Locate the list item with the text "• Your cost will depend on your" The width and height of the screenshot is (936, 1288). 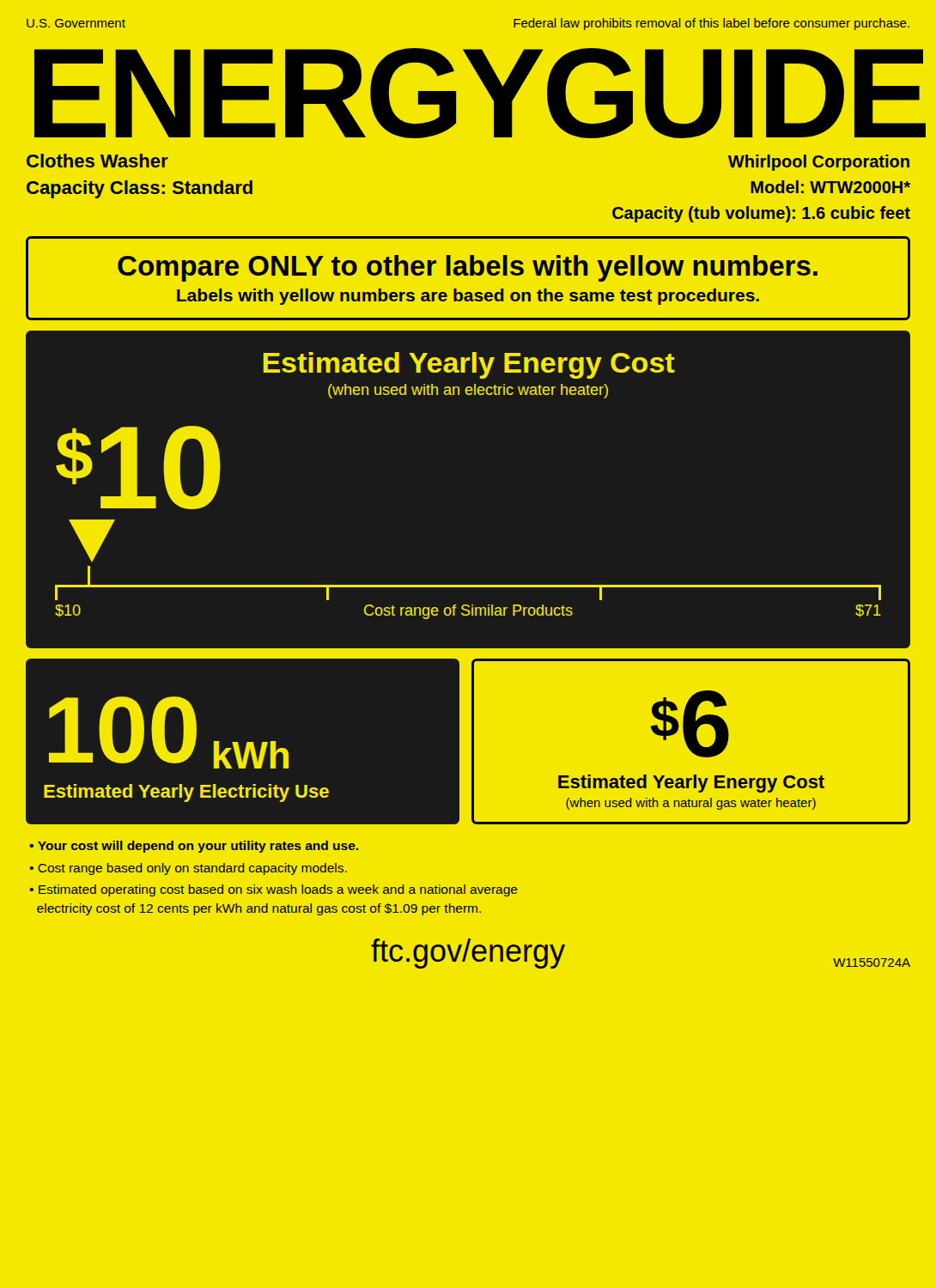coord(194,845)
